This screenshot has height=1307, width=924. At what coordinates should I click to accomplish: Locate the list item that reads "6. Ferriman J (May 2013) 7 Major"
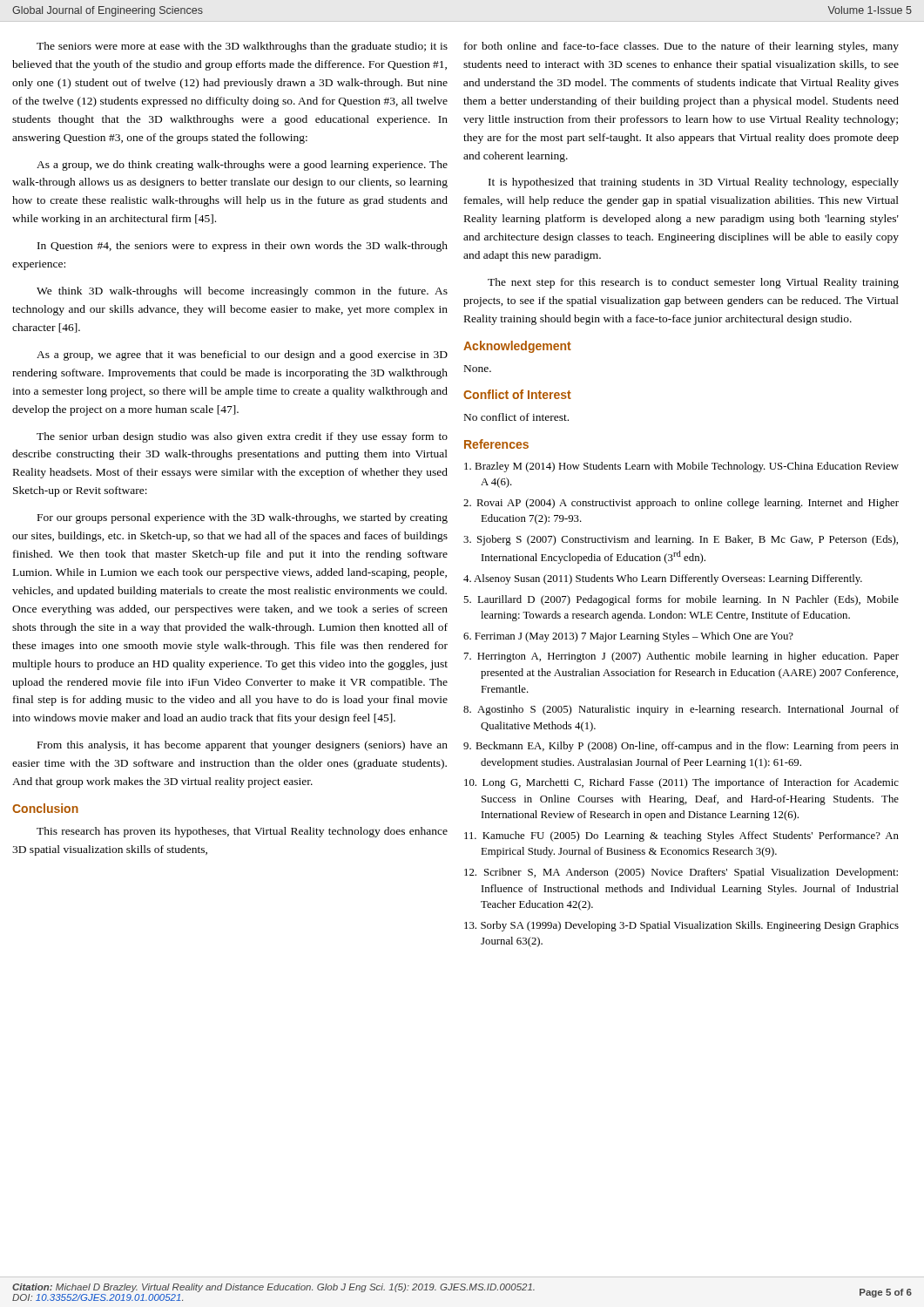coord(628,636)
